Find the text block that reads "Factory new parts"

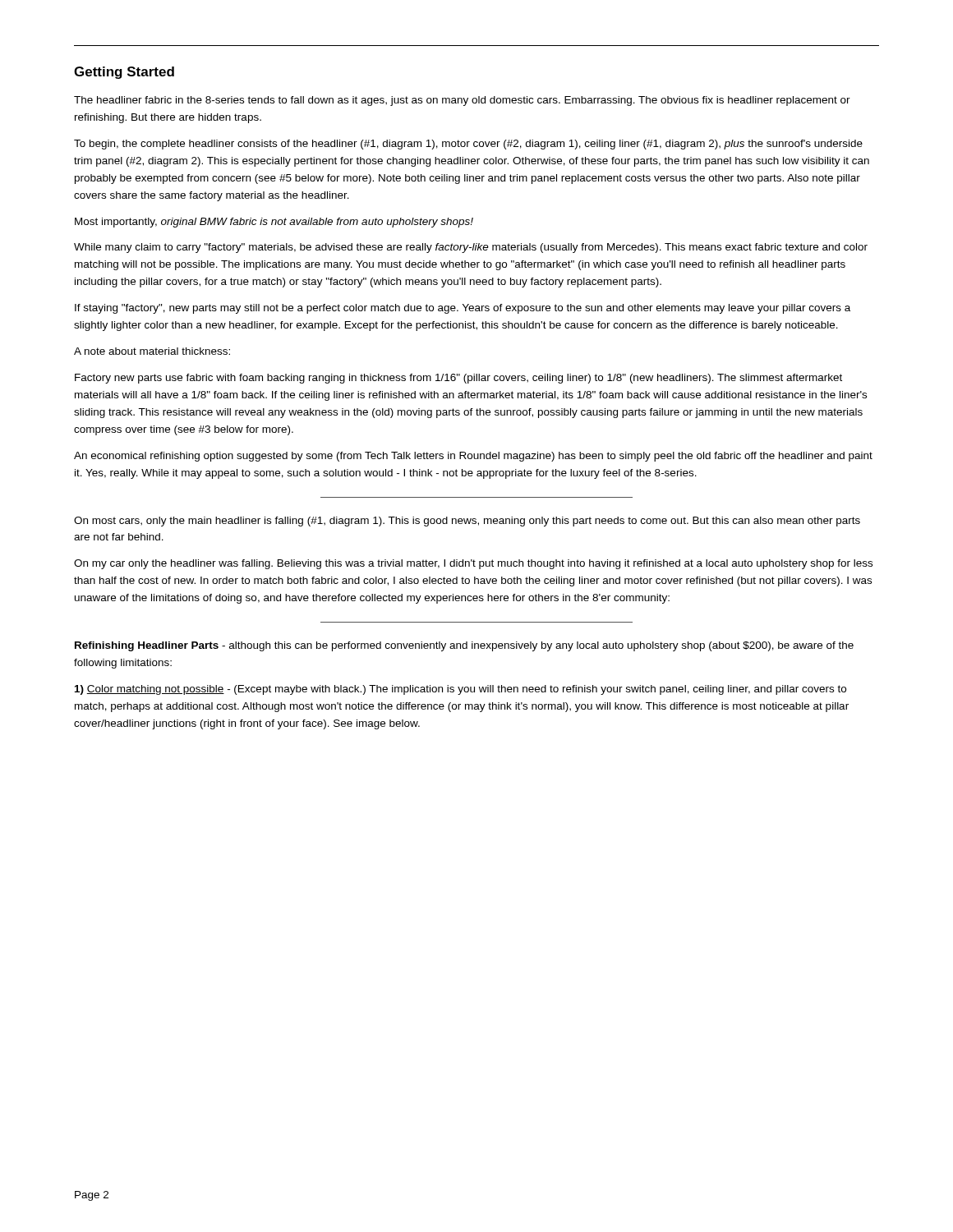(471, 403)
